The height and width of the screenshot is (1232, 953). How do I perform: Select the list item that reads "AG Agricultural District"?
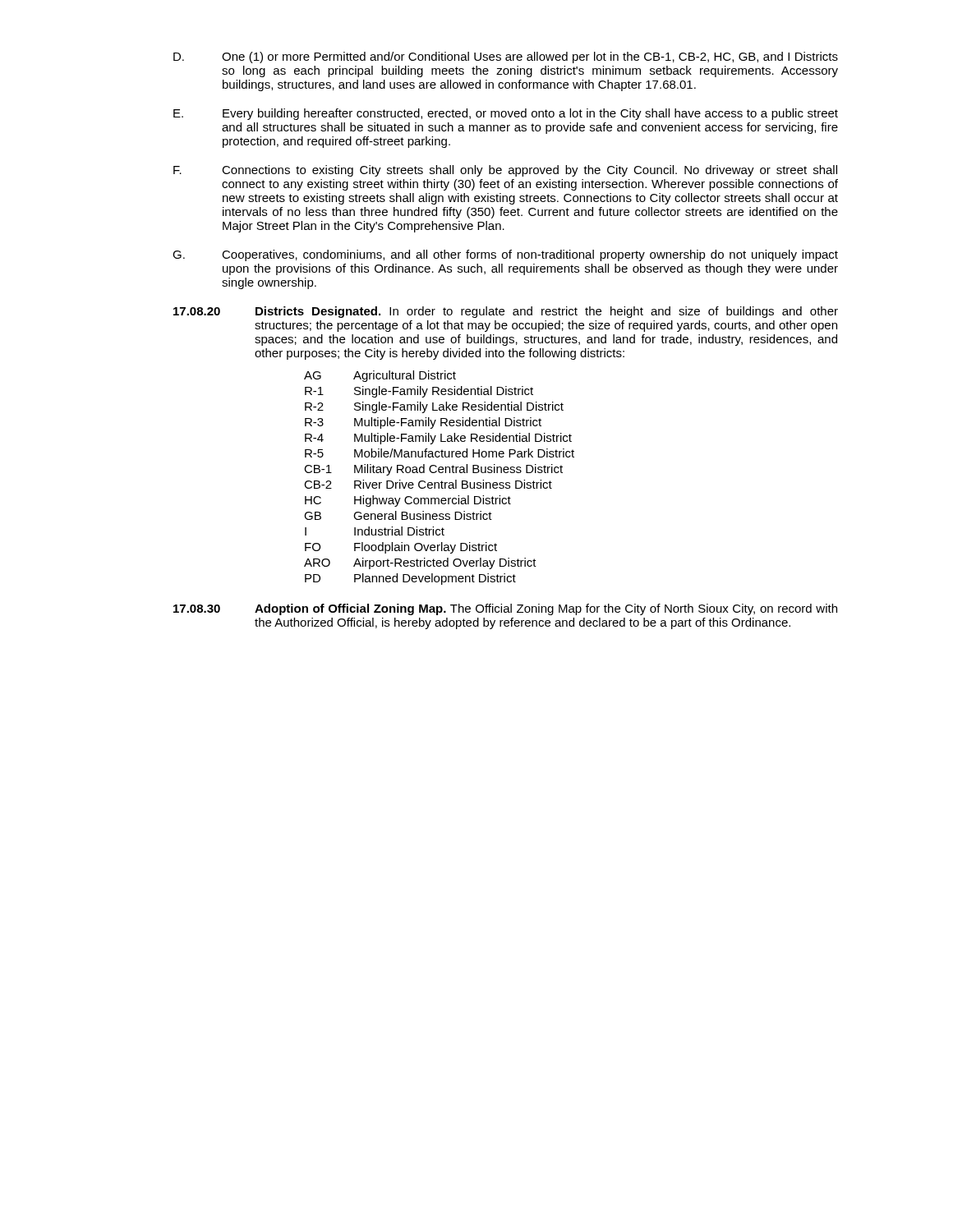pos(380,376)
